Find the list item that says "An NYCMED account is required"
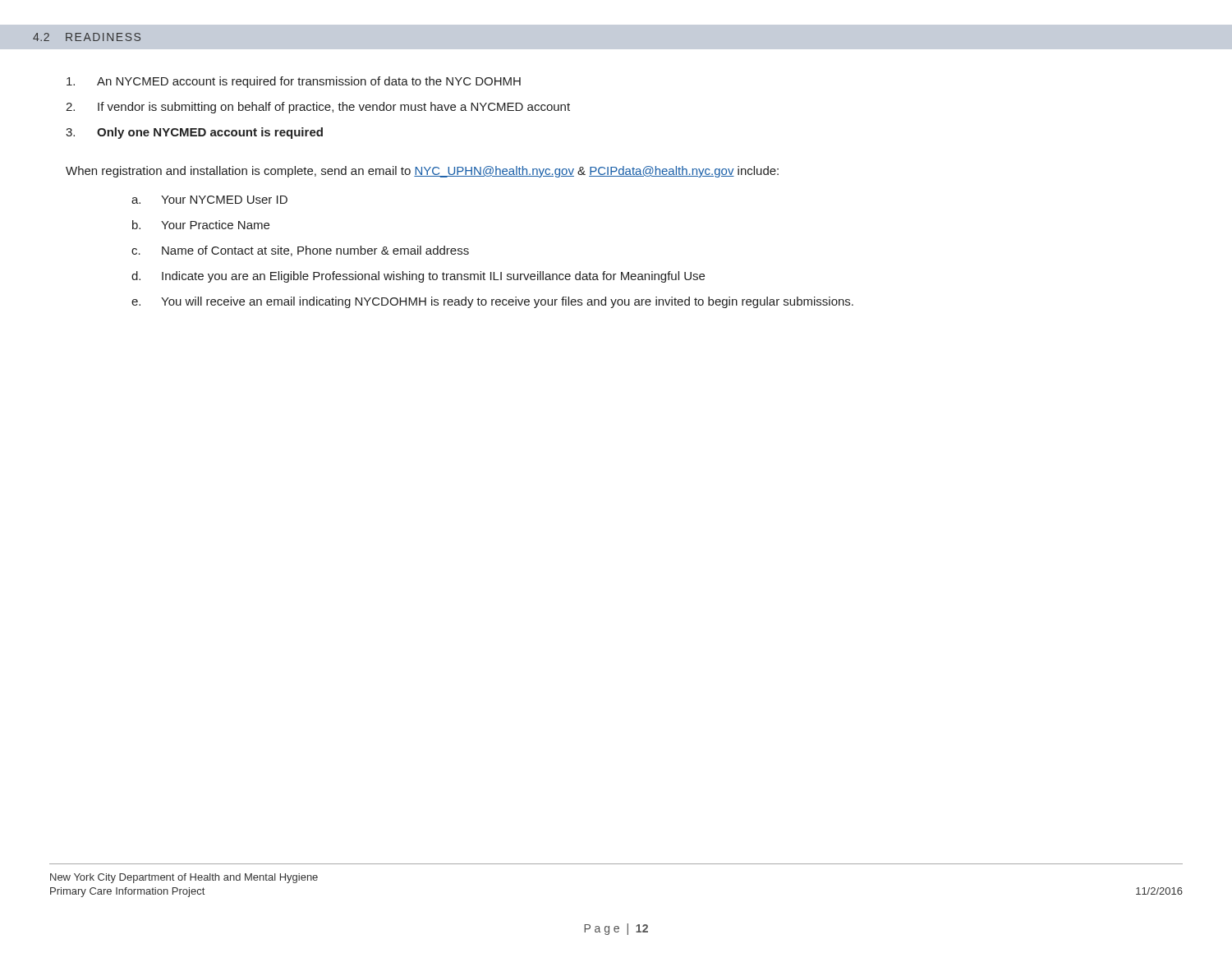Viewport: 1232px width, 953px height. coord(294,81)
